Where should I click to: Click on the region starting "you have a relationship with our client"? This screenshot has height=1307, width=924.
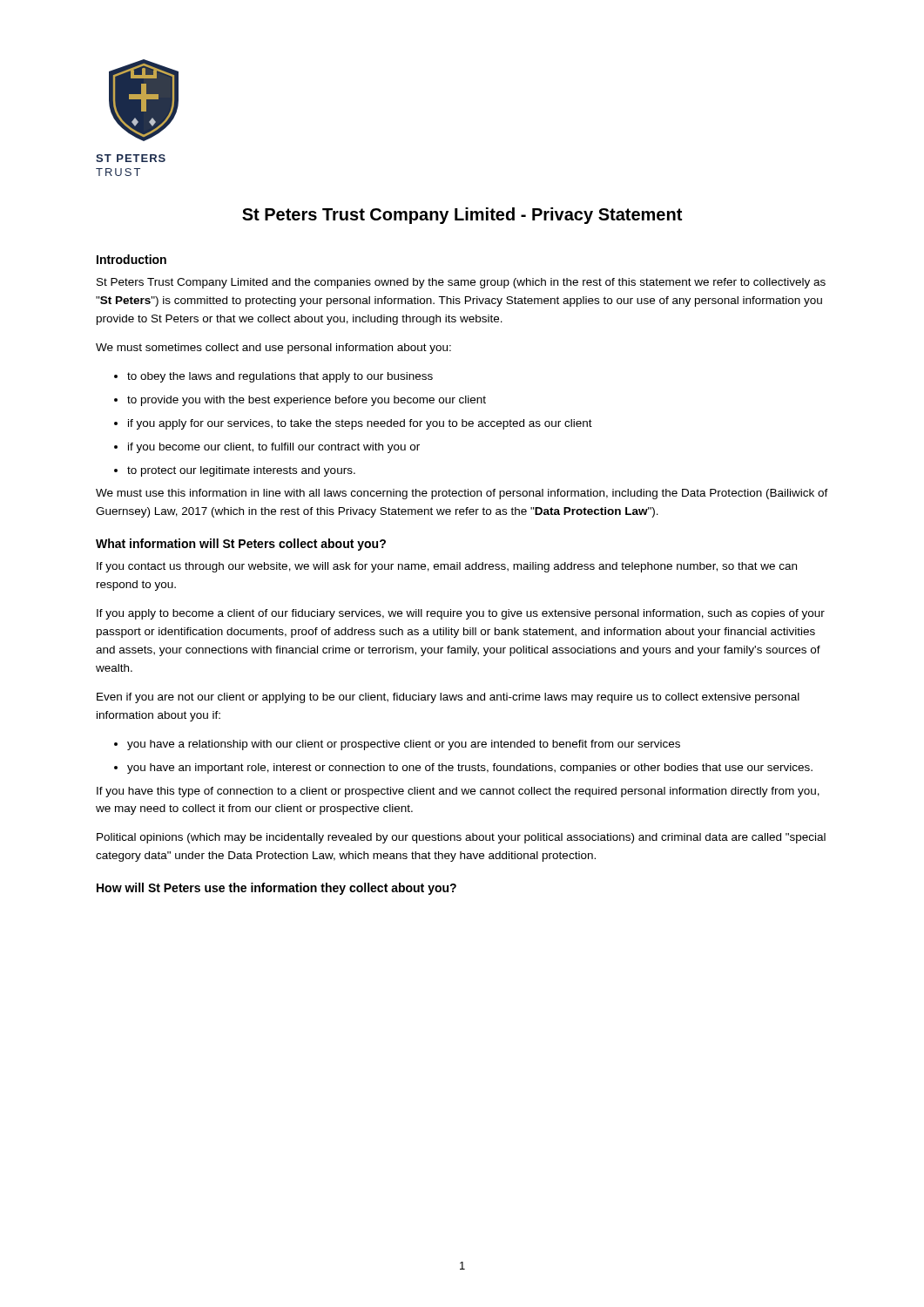[x=462, y=744]
